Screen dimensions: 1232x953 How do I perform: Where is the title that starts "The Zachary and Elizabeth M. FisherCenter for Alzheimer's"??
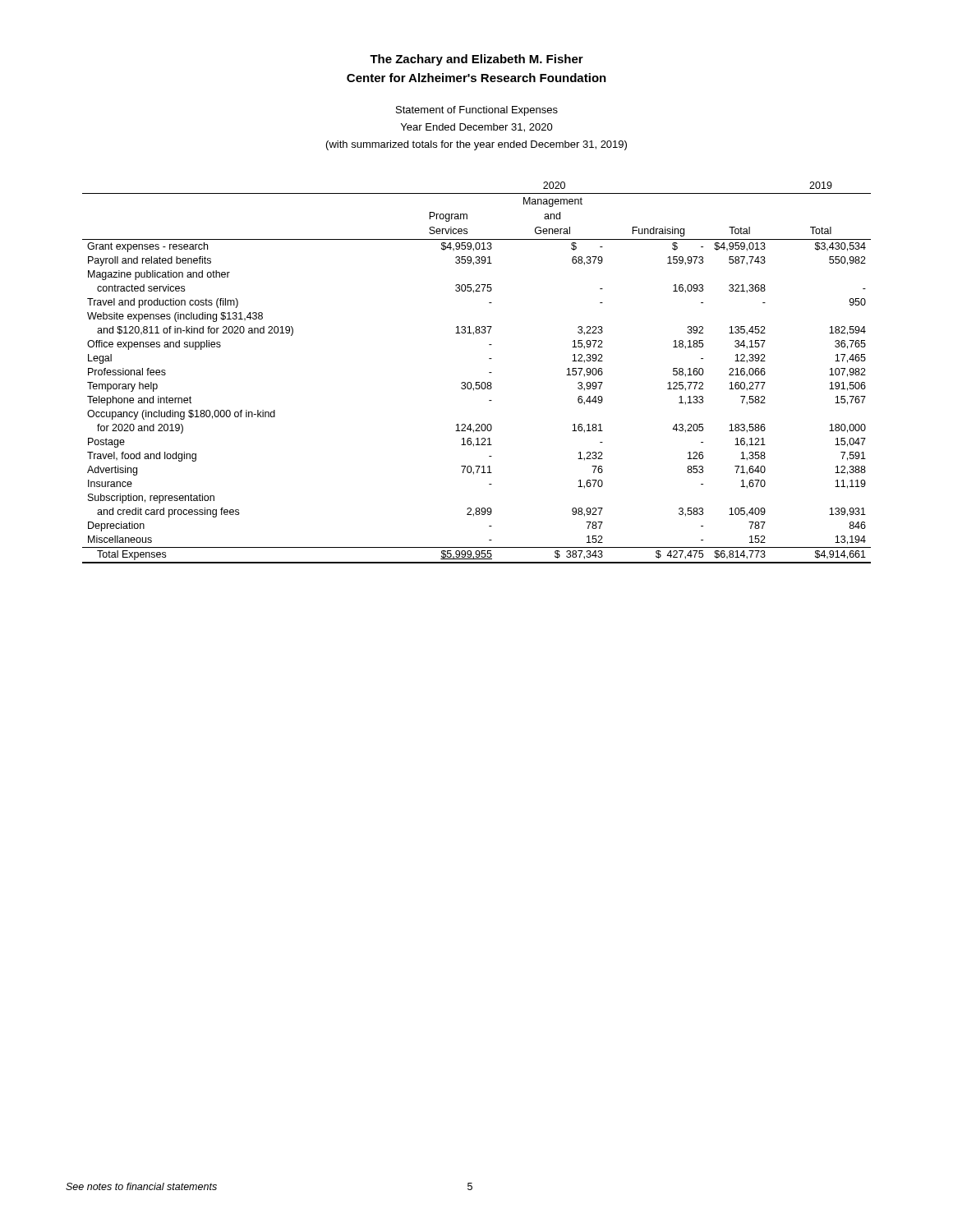476,68
